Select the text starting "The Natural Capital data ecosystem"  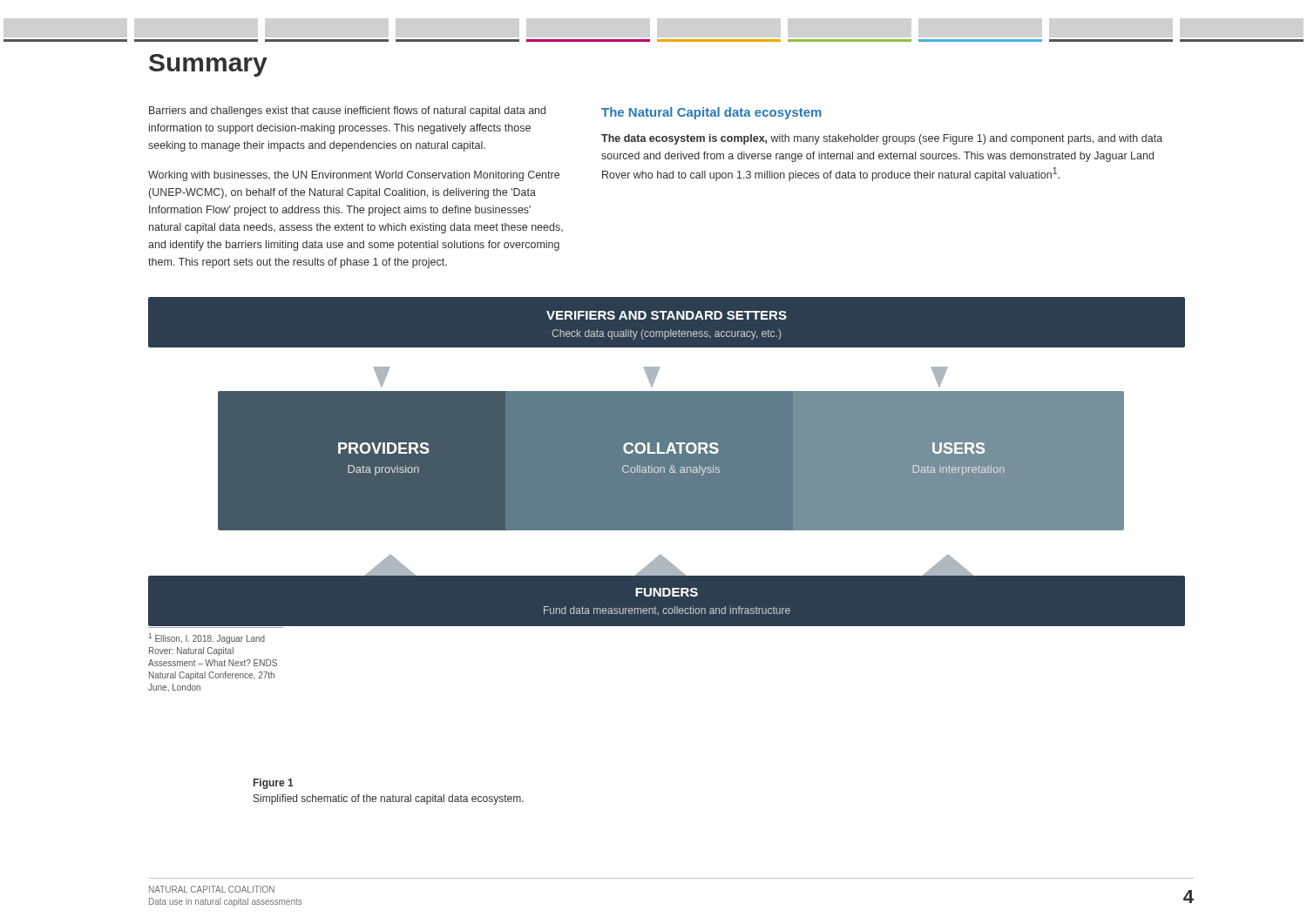[x=712, y=112]
